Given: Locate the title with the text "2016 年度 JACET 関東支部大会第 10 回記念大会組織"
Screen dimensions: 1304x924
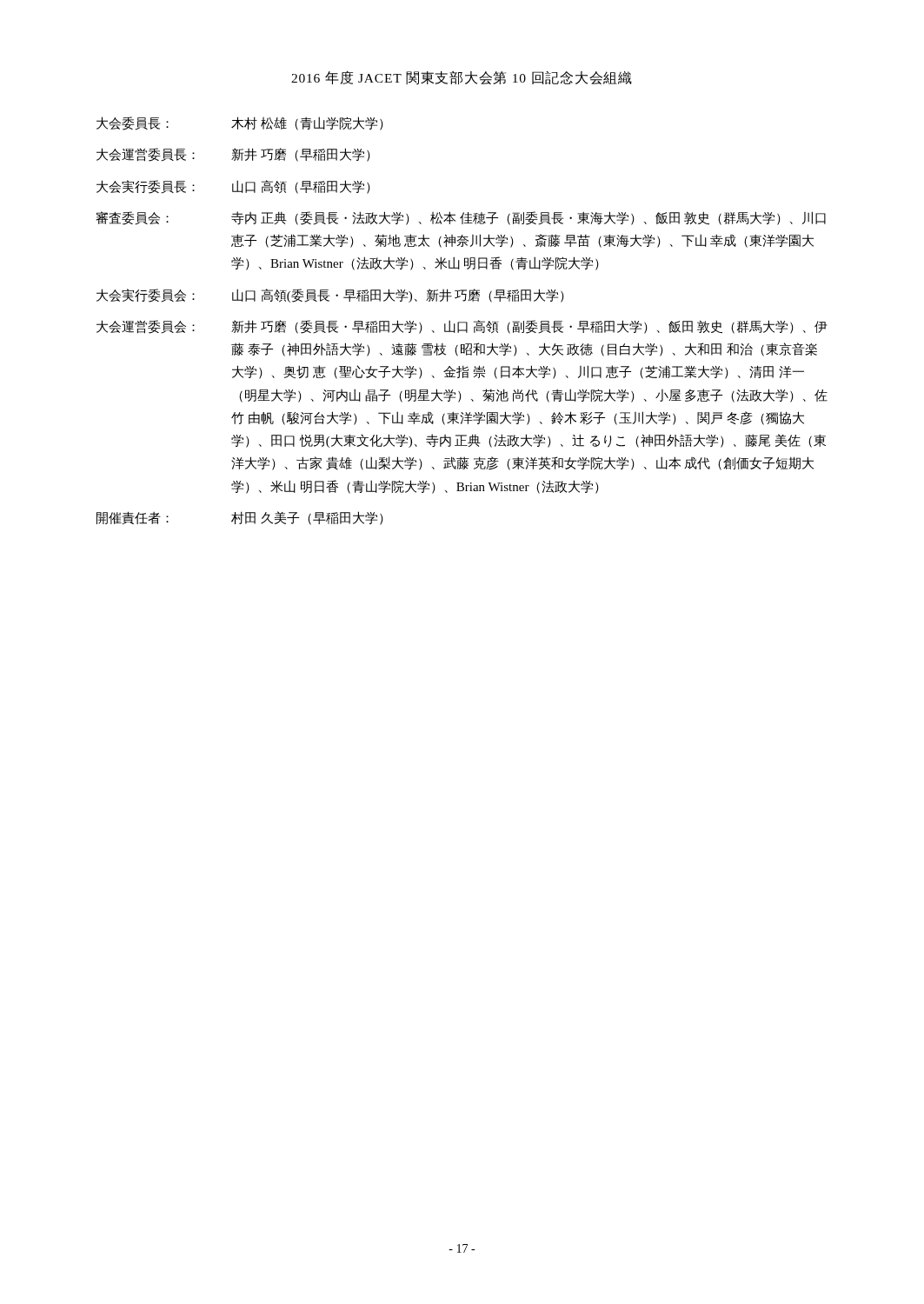Looking at the screenshot, I should pos(462,78).
